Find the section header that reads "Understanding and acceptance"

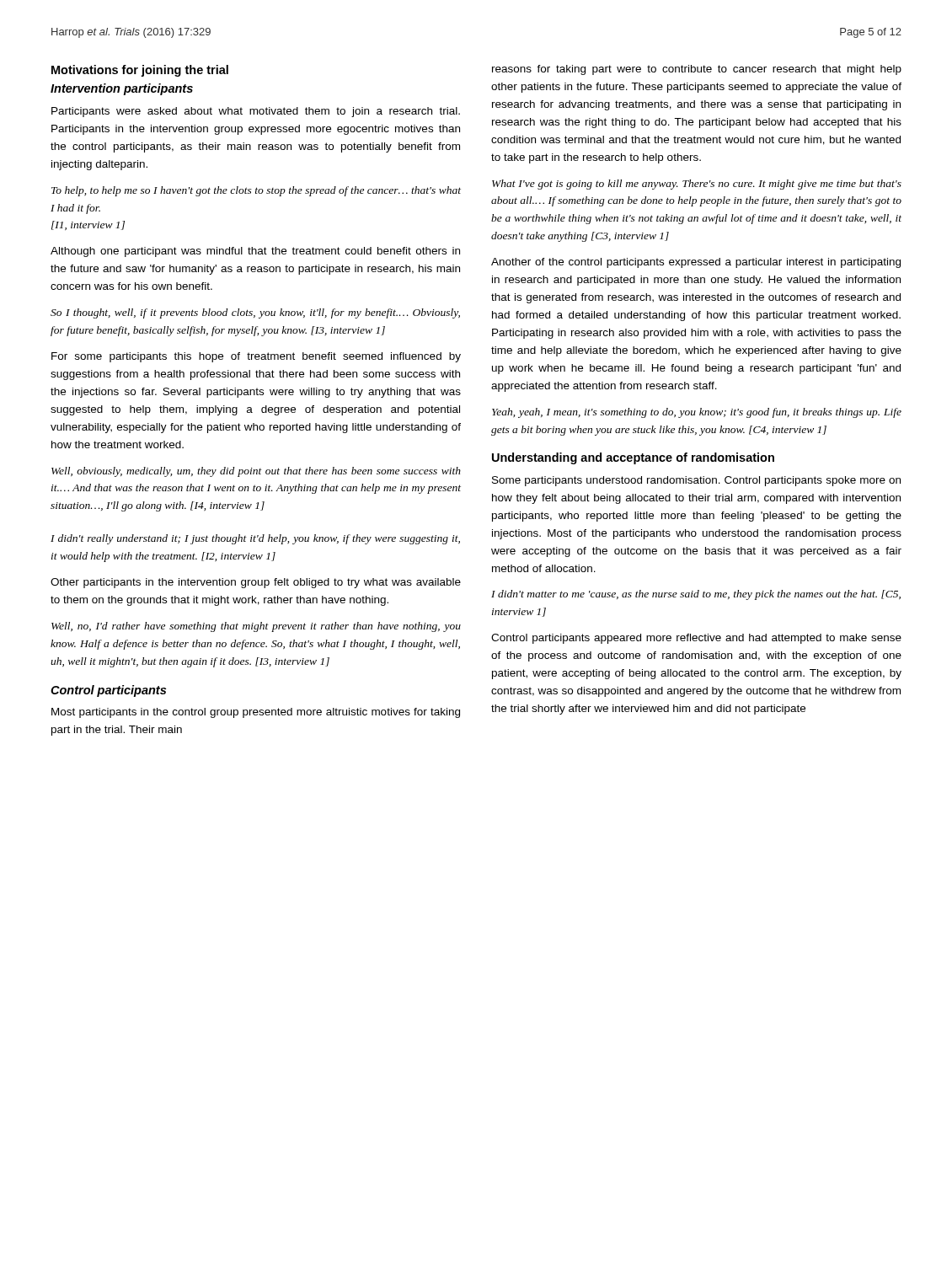(633, 458)
